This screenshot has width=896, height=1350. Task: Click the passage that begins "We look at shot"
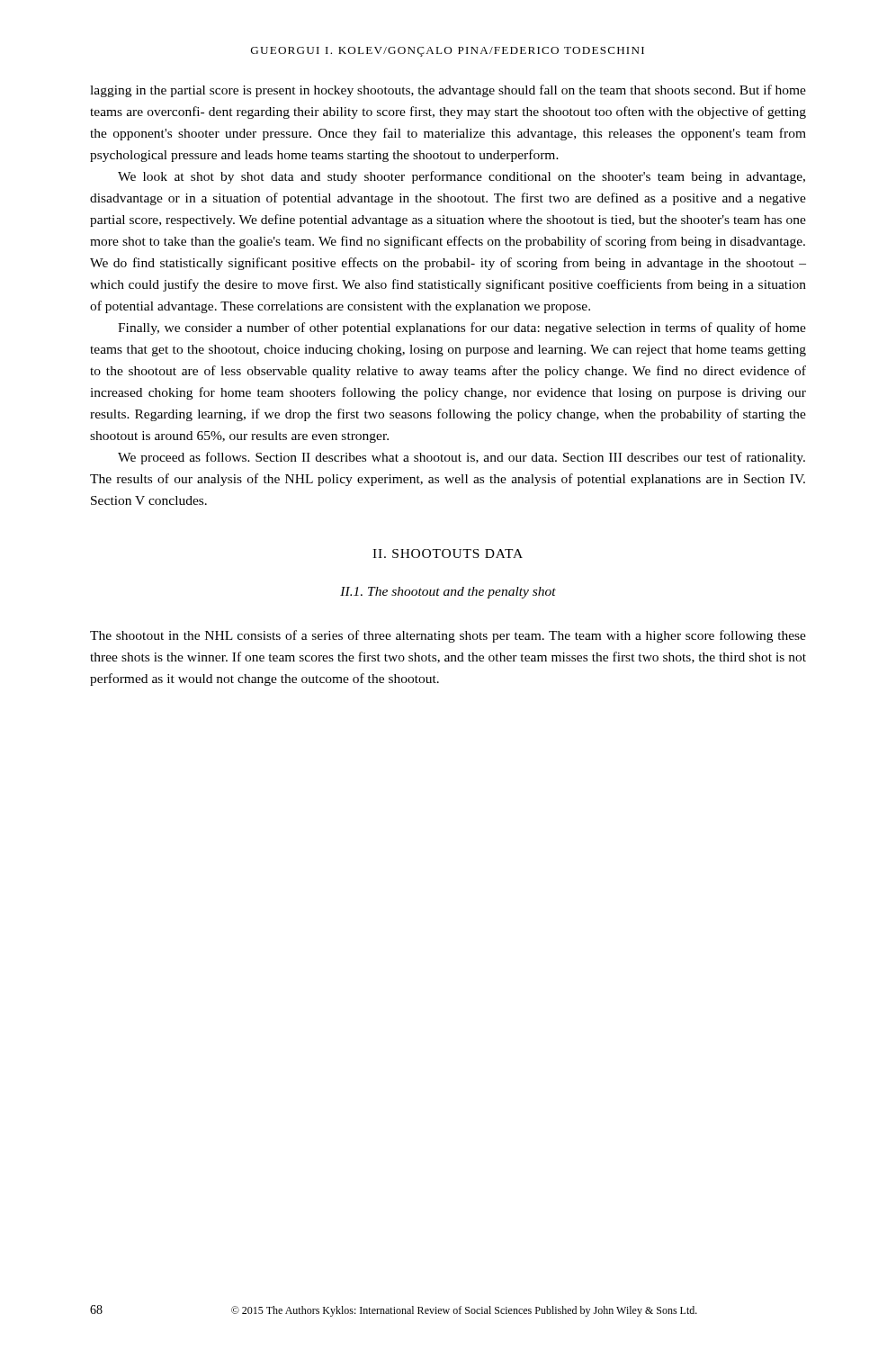click(448, 241)
